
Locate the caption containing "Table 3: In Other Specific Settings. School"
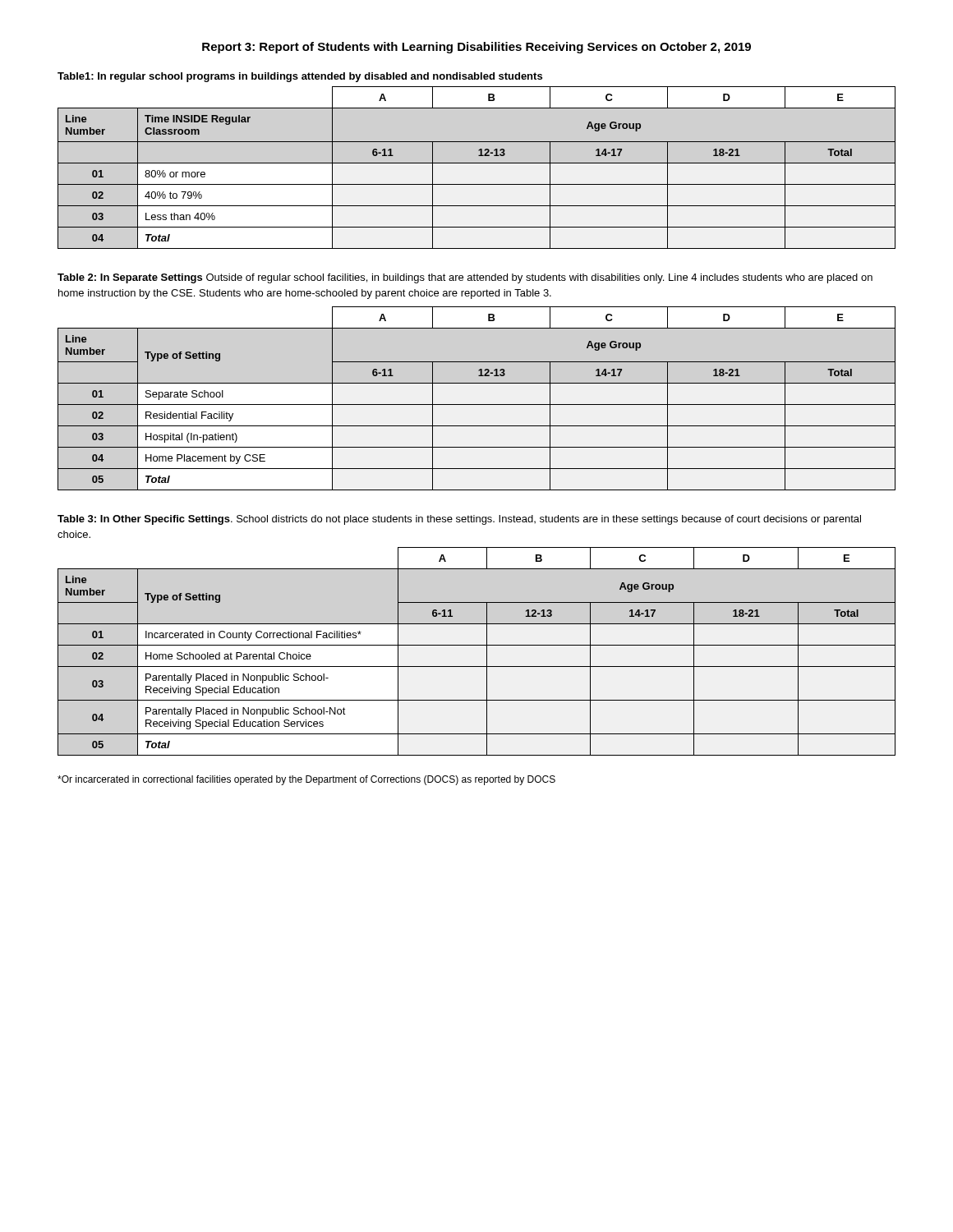point(460,526)
